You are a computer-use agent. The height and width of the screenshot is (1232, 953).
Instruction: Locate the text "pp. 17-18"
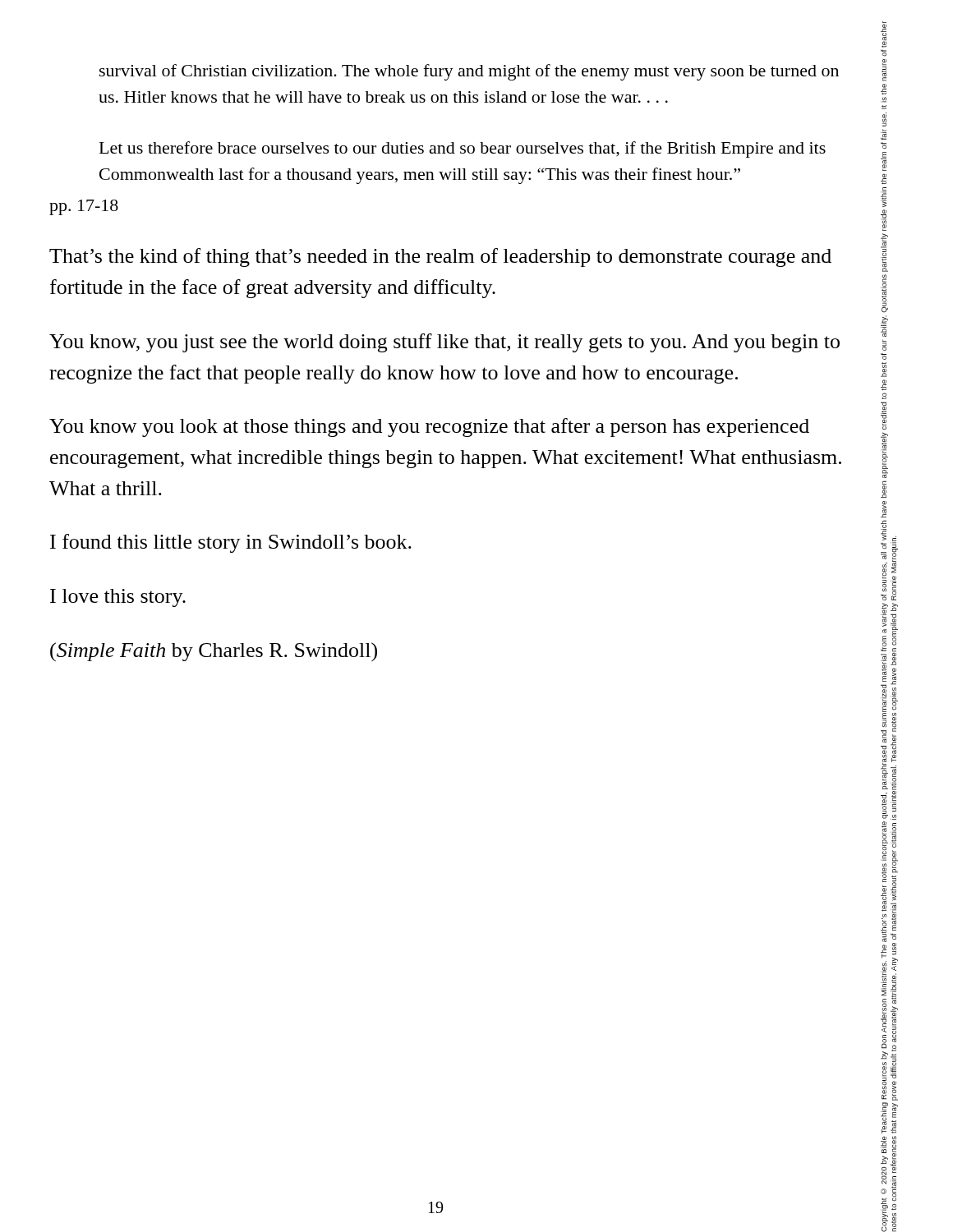pos(84,205)
